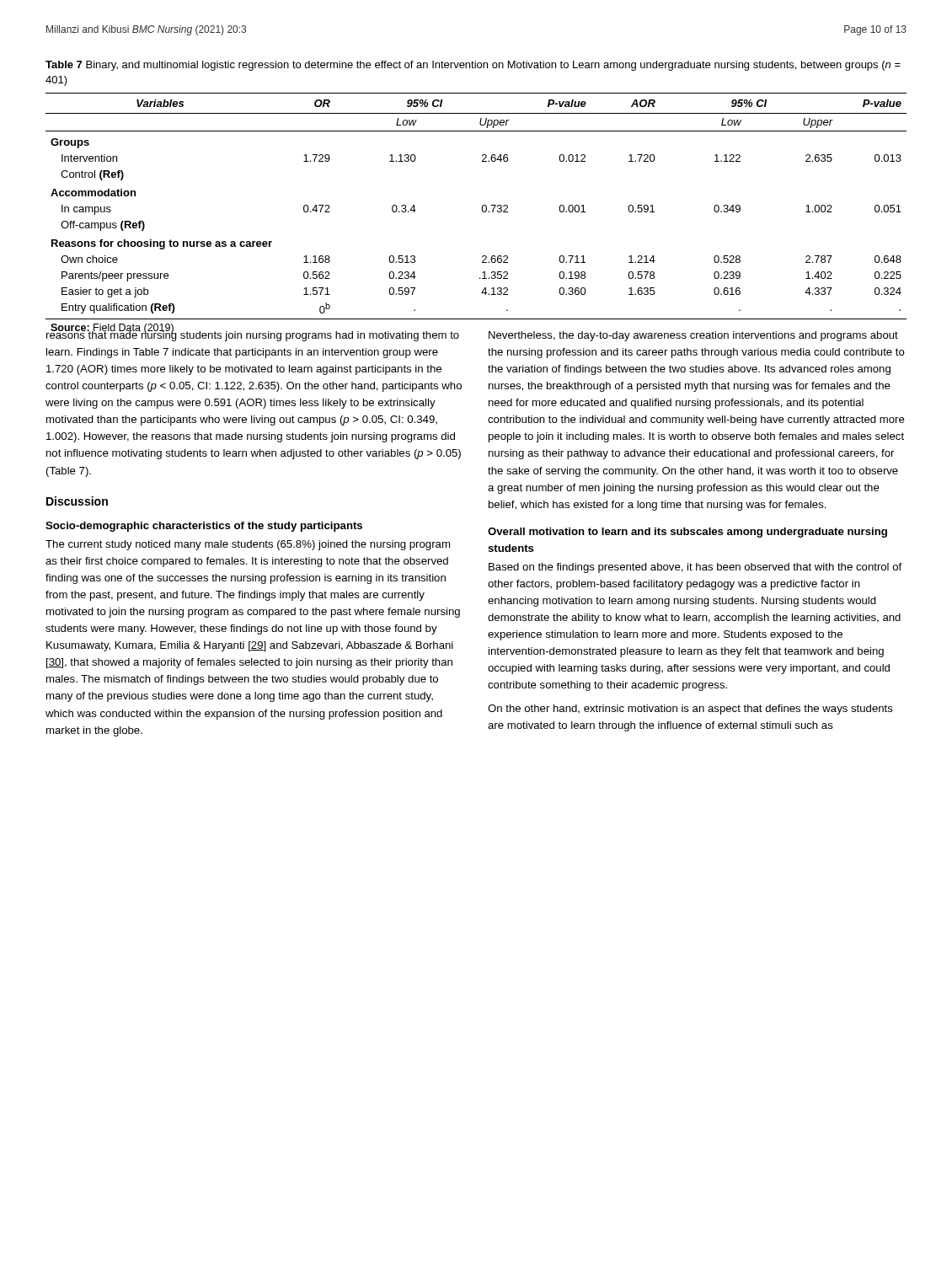This screenshot has height=1264, width=952.
Task: Find the section header on this page that starts "Overall motivation to"
Action: (x=688, y=539)
